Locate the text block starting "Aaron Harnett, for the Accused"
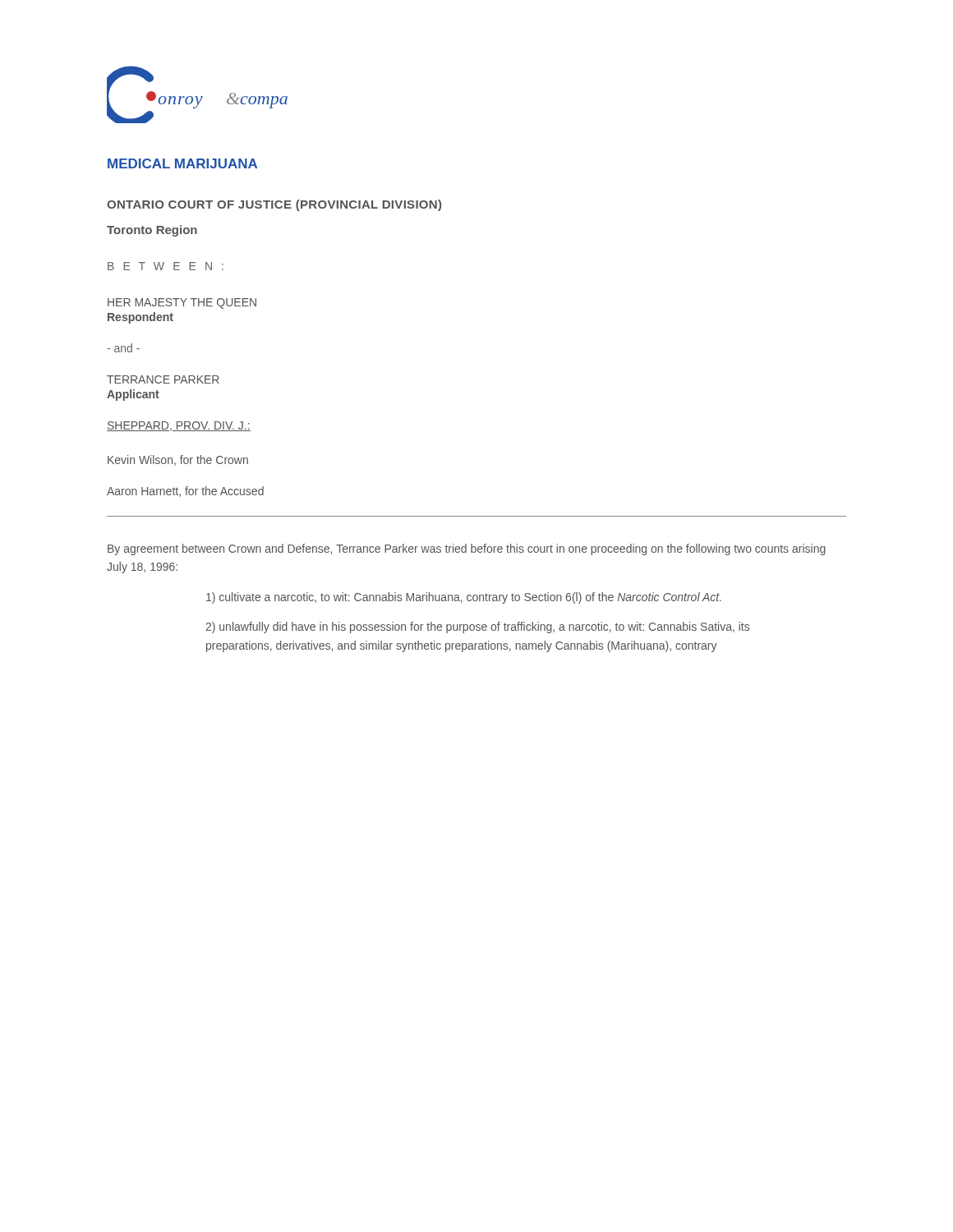 click(x=185, y=491)
